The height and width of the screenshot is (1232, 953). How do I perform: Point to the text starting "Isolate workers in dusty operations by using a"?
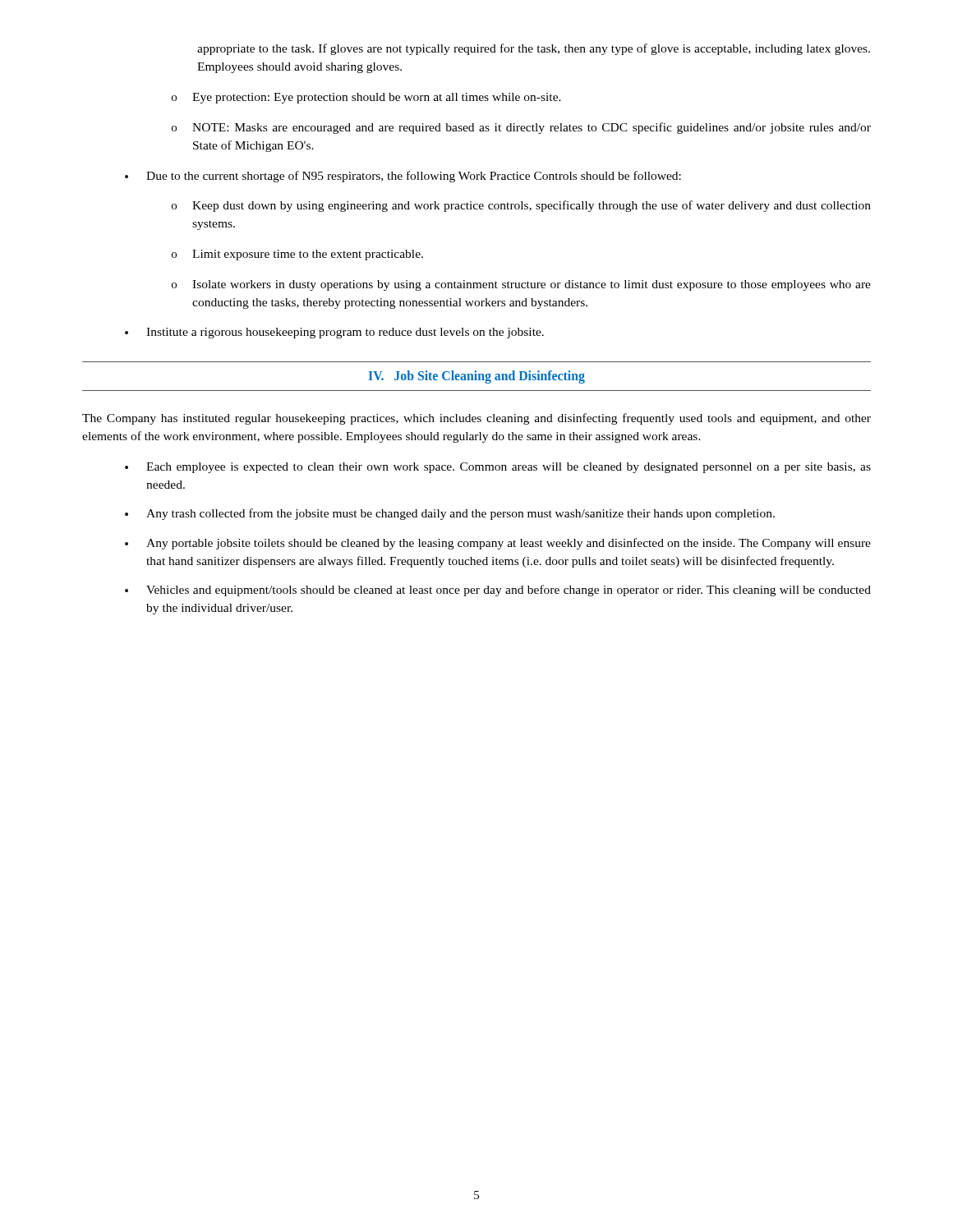pos(532,293)
